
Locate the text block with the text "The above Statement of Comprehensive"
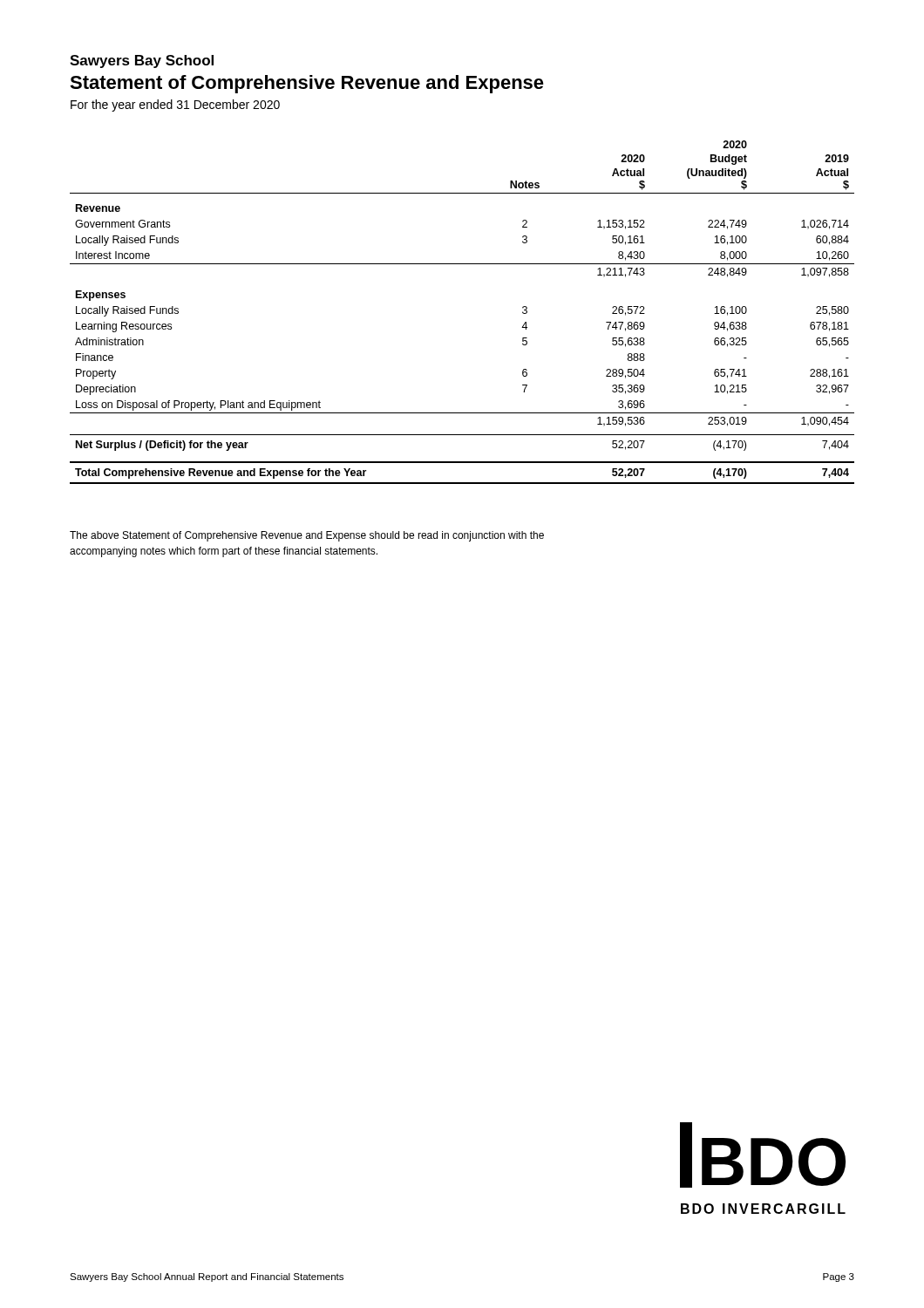tap(307, 543)
